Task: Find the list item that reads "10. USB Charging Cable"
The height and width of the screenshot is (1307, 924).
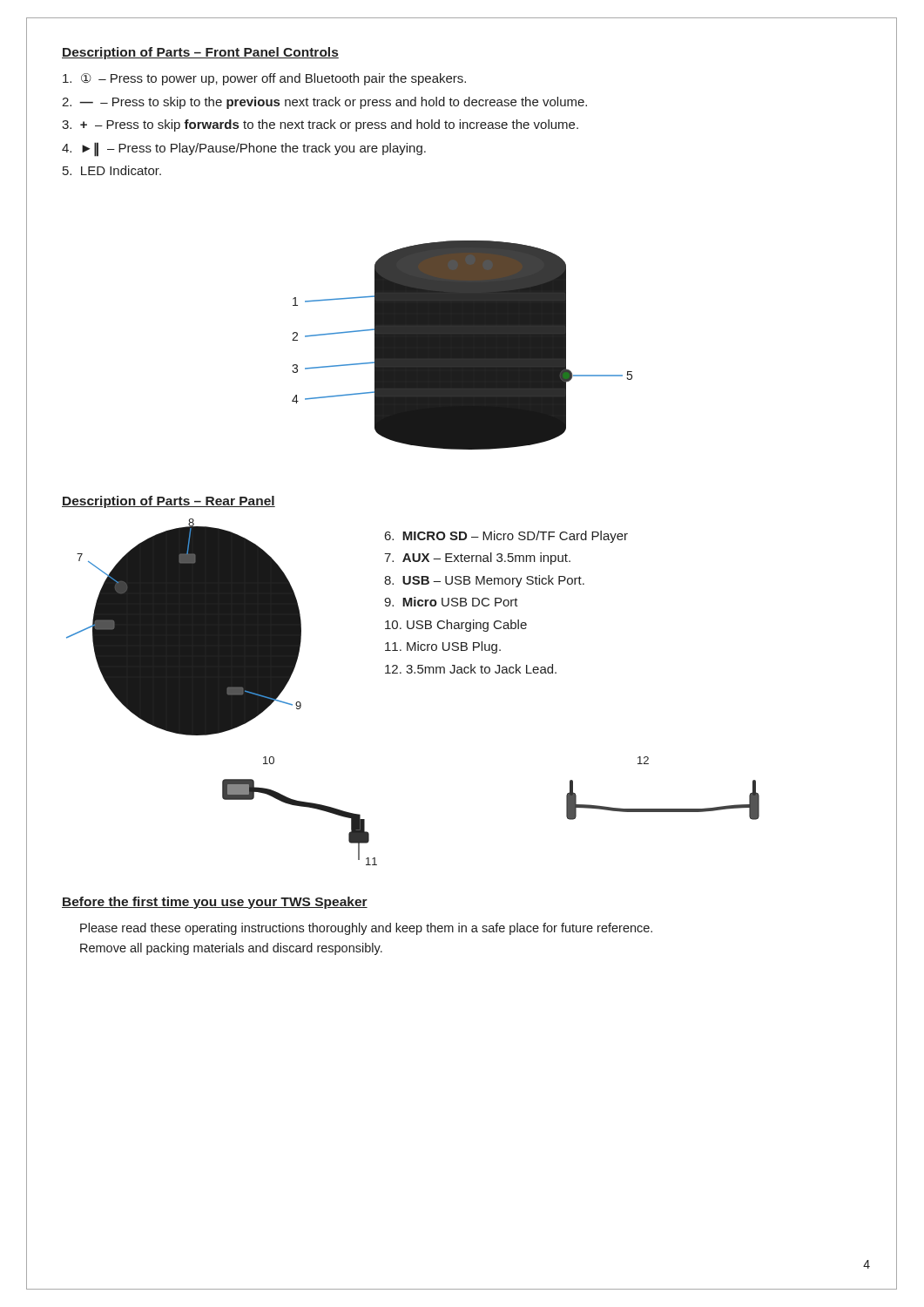Action: coord(456,624)
